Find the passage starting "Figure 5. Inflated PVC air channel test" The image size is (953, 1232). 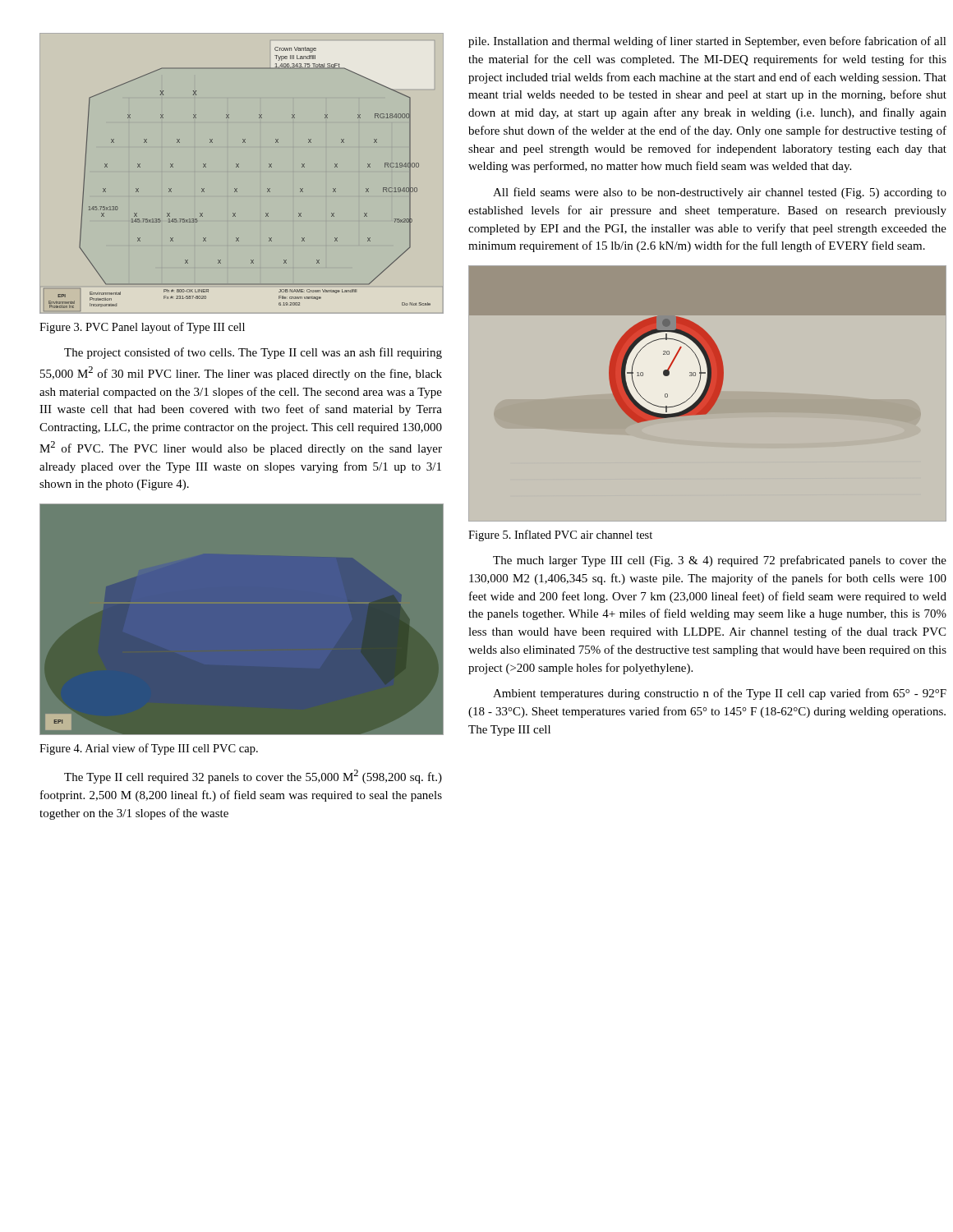(x=560, y=535)
